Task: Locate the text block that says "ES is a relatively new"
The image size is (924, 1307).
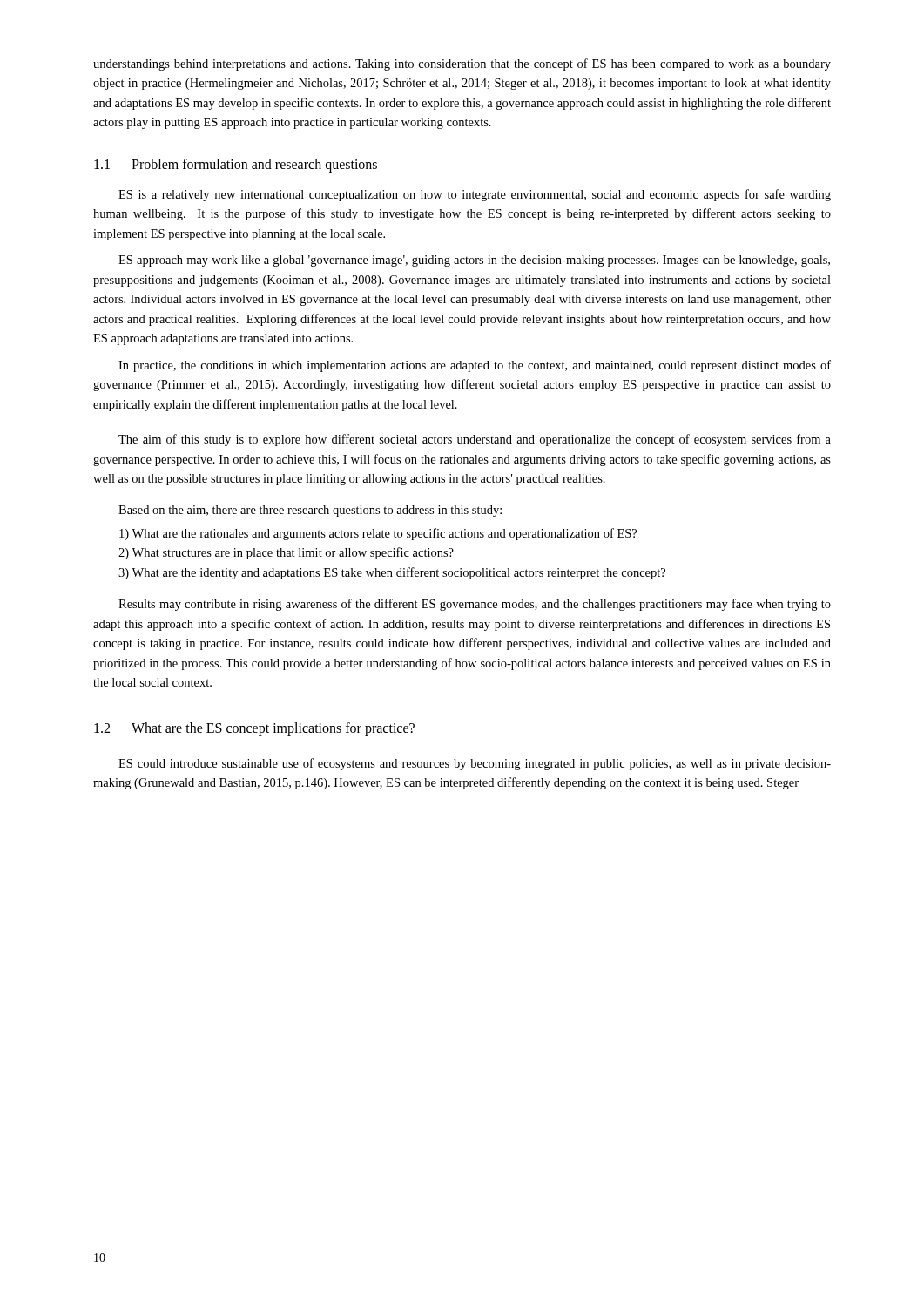Action: tap(462, 299)
